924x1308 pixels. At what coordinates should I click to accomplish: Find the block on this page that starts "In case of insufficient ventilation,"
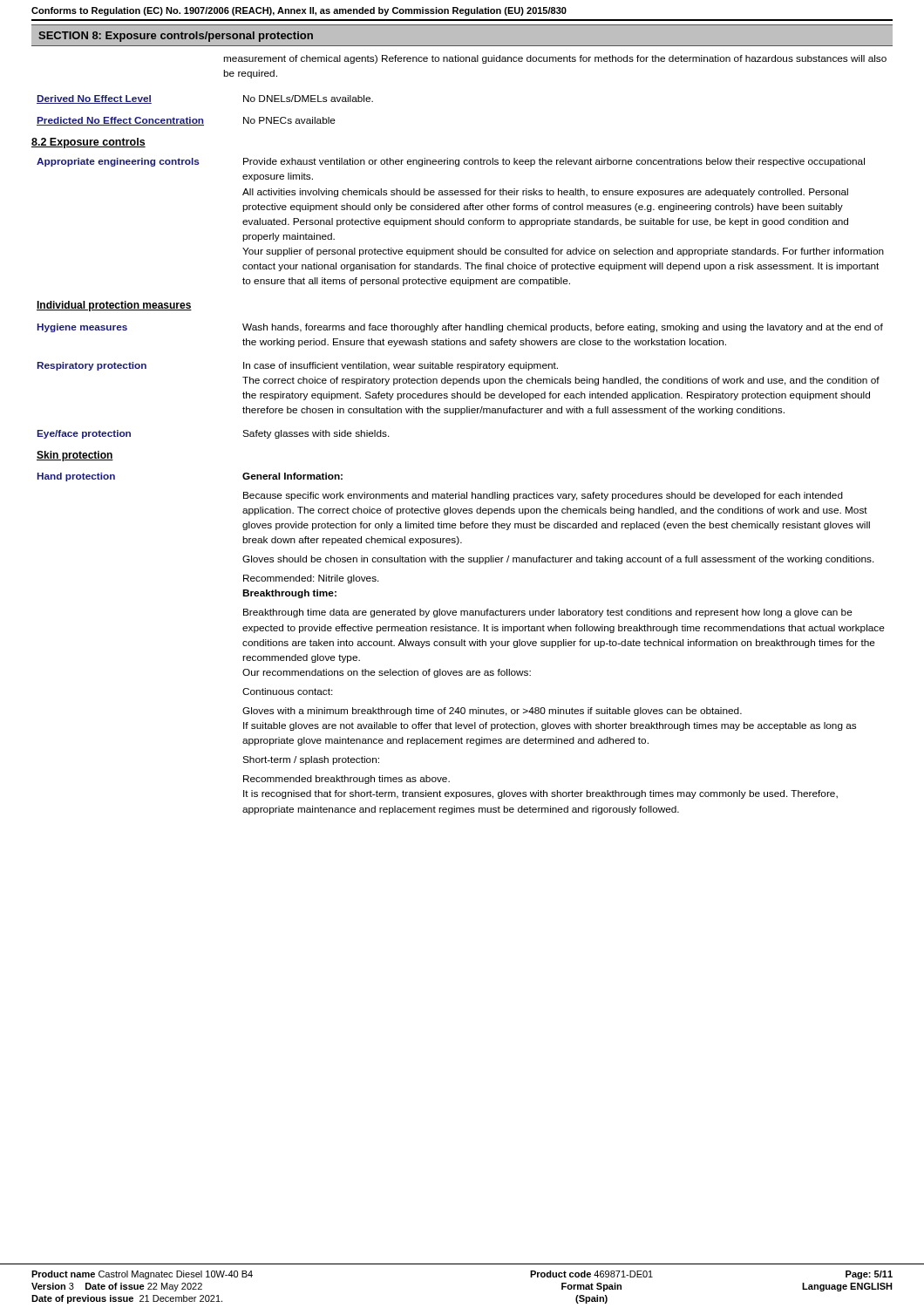(x=561, y=388)
